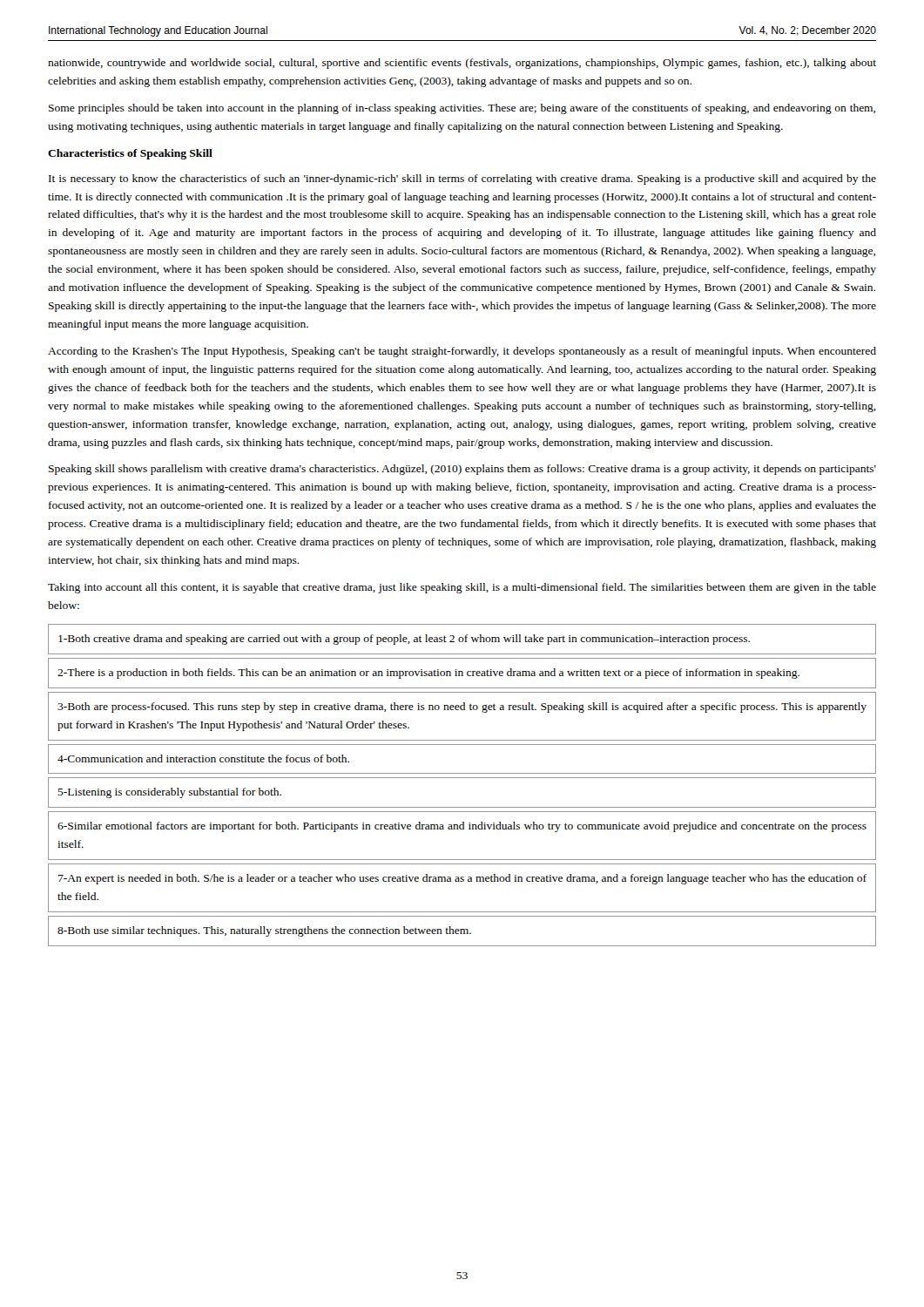The width and height of the screenshot is (924, 1307).
Task: Locate the block of text that opens with "Speaking skill shows parallelism with creative drama's characteristics."
Action: click(x=462, y=515)
